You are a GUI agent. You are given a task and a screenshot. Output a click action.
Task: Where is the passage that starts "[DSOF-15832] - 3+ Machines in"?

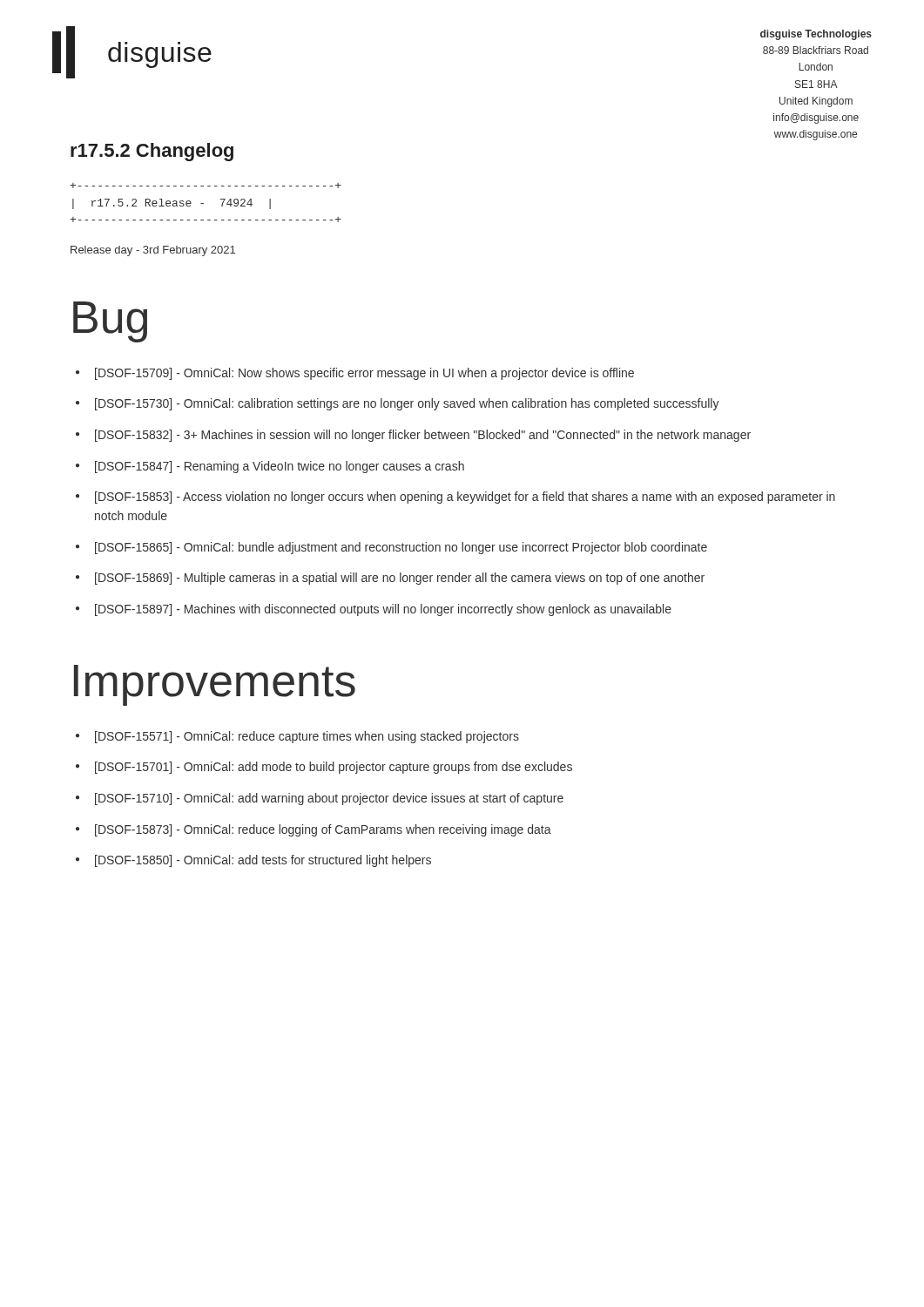(422, 435)
